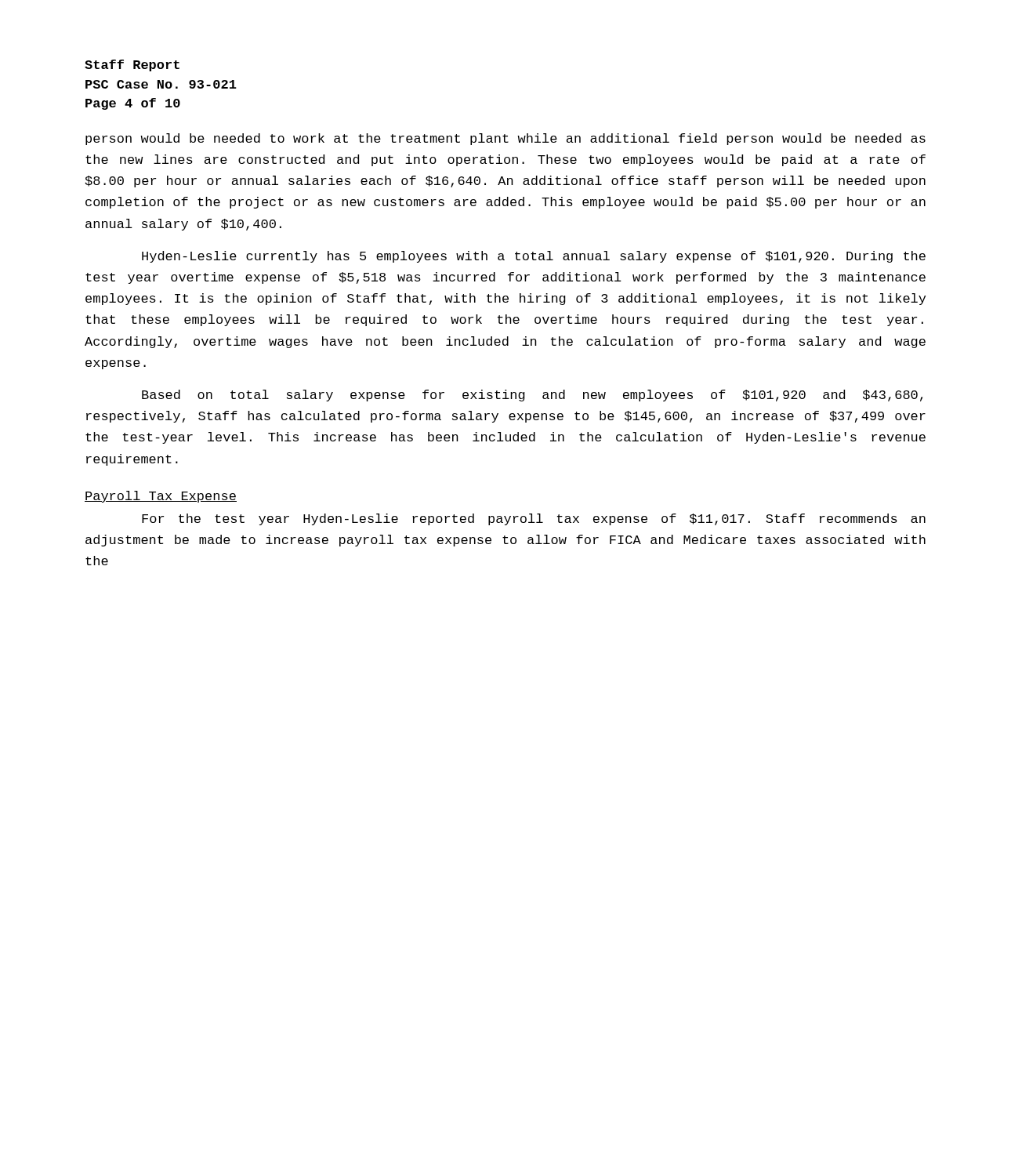Point to the passage starting "Based on total salary expense for existing and"
The width and height of the screenshot is (1011, 1176).
(505, 427)
